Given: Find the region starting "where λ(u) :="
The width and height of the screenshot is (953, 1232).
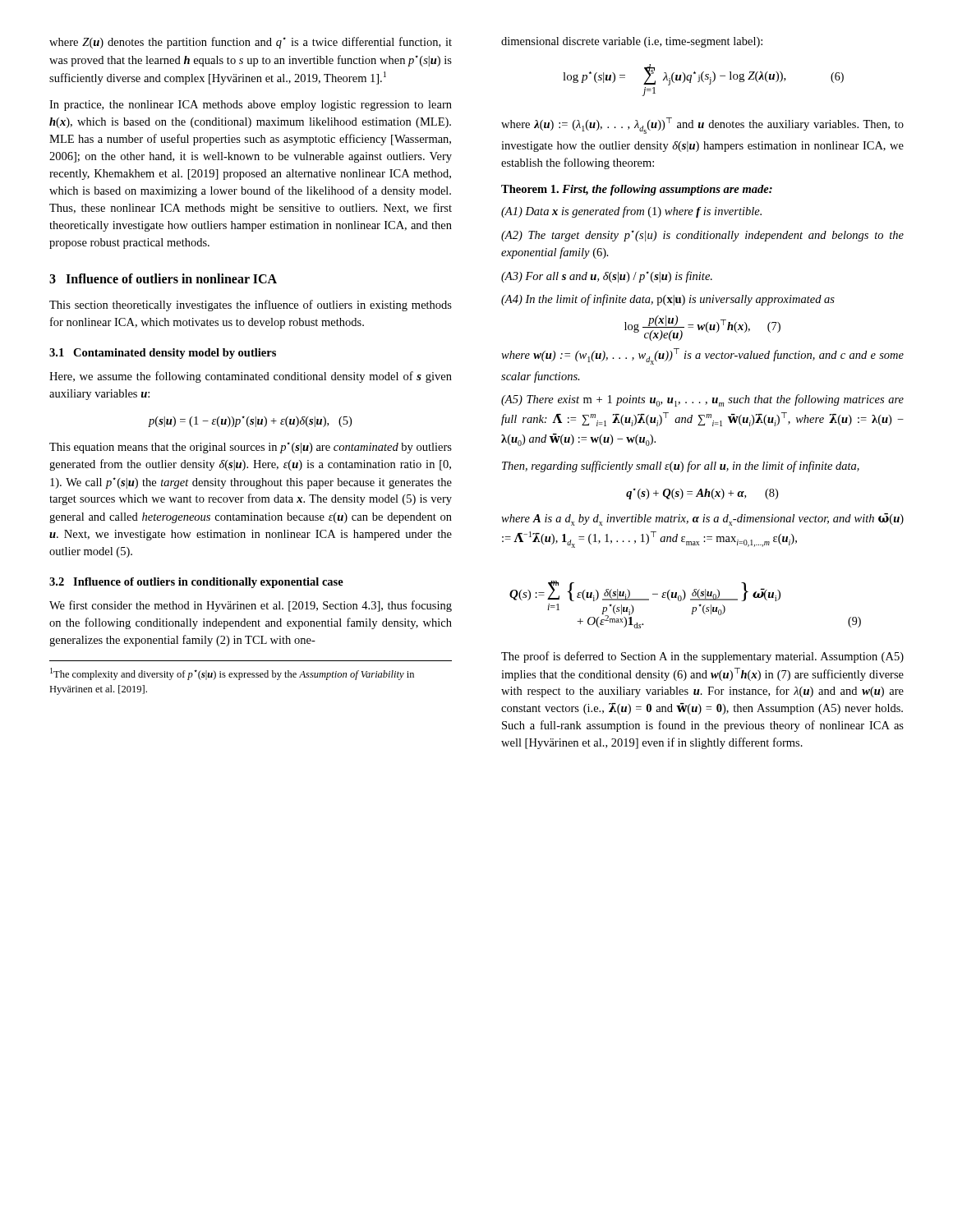Looking at the screenshot, I should [702, 143].
